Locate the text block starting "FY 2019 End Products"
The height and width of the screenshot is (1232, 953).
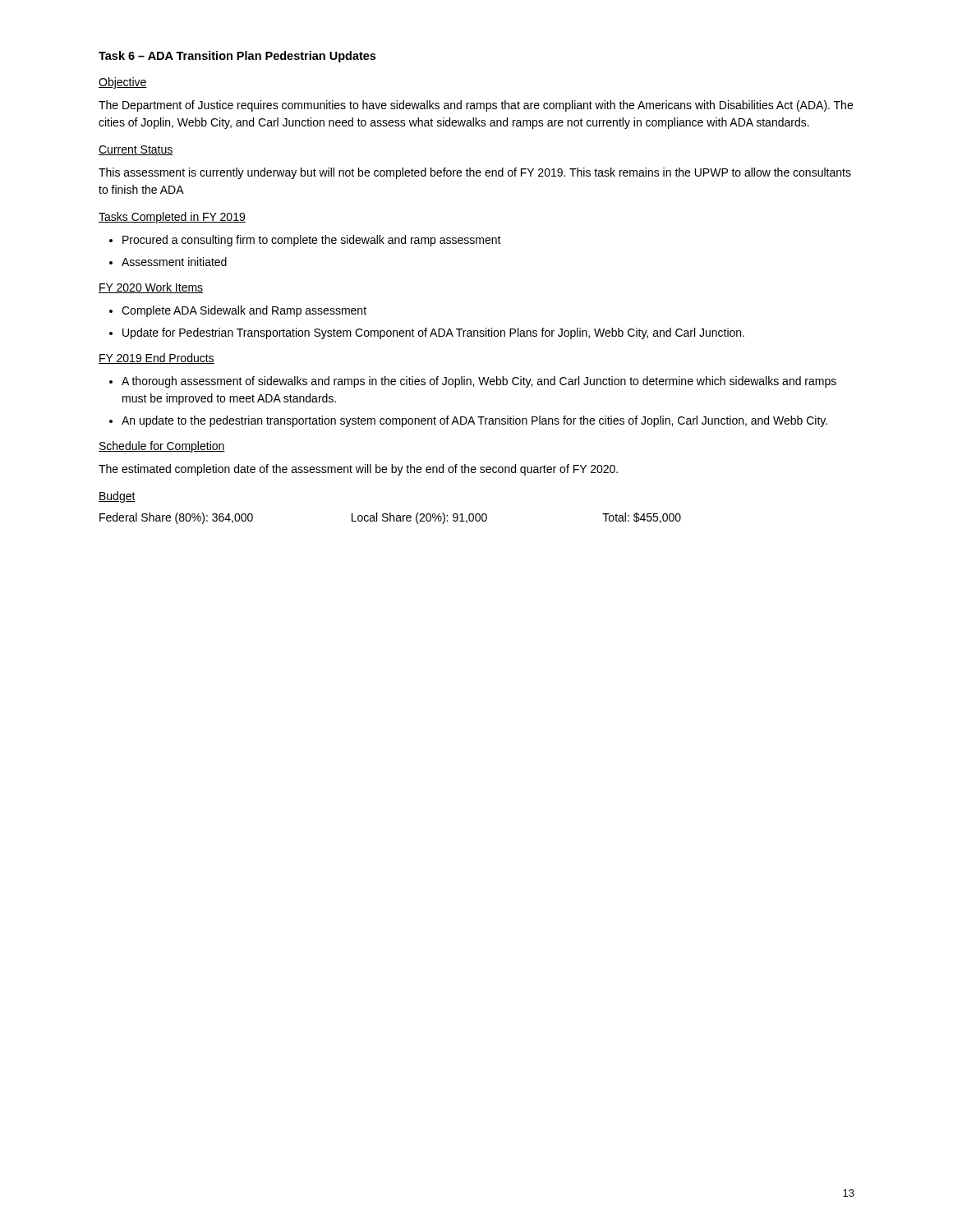(x=156, y=358)
